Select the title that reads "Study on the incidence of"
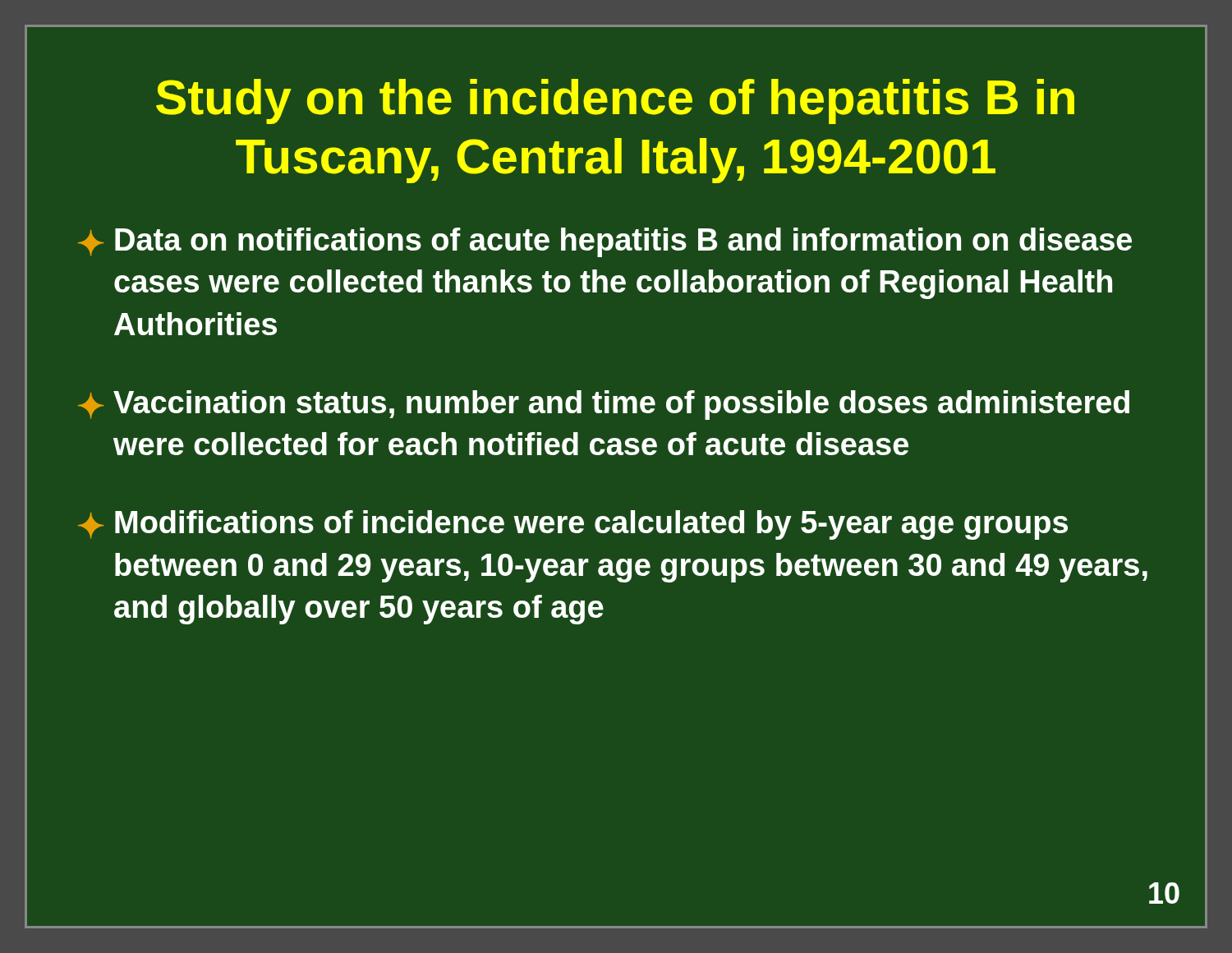 click(616, 127)
